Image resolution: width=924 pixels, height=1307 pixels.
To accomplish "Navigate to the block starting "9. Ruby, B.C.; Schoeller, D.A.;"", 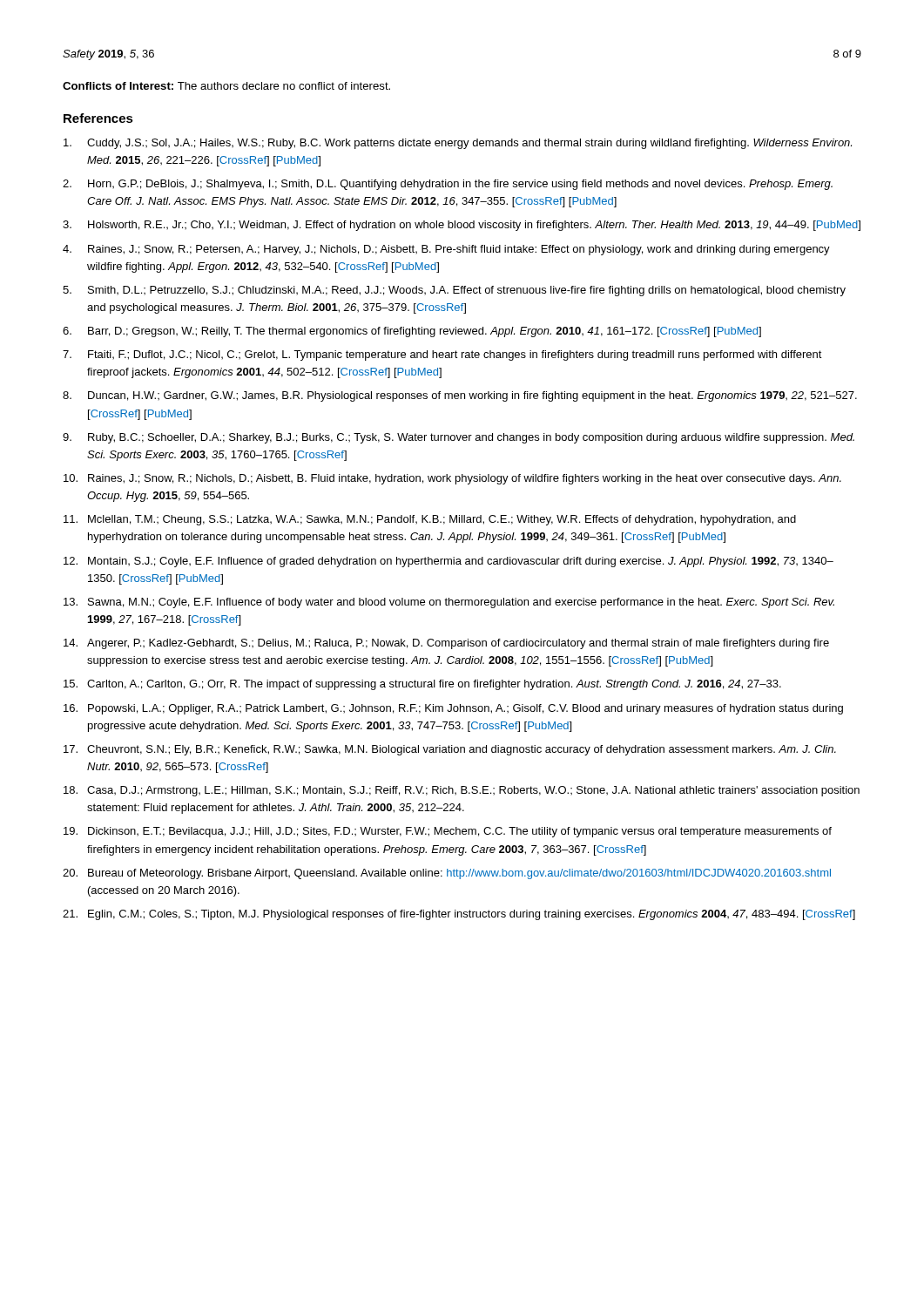I will [x=462, y=446].
